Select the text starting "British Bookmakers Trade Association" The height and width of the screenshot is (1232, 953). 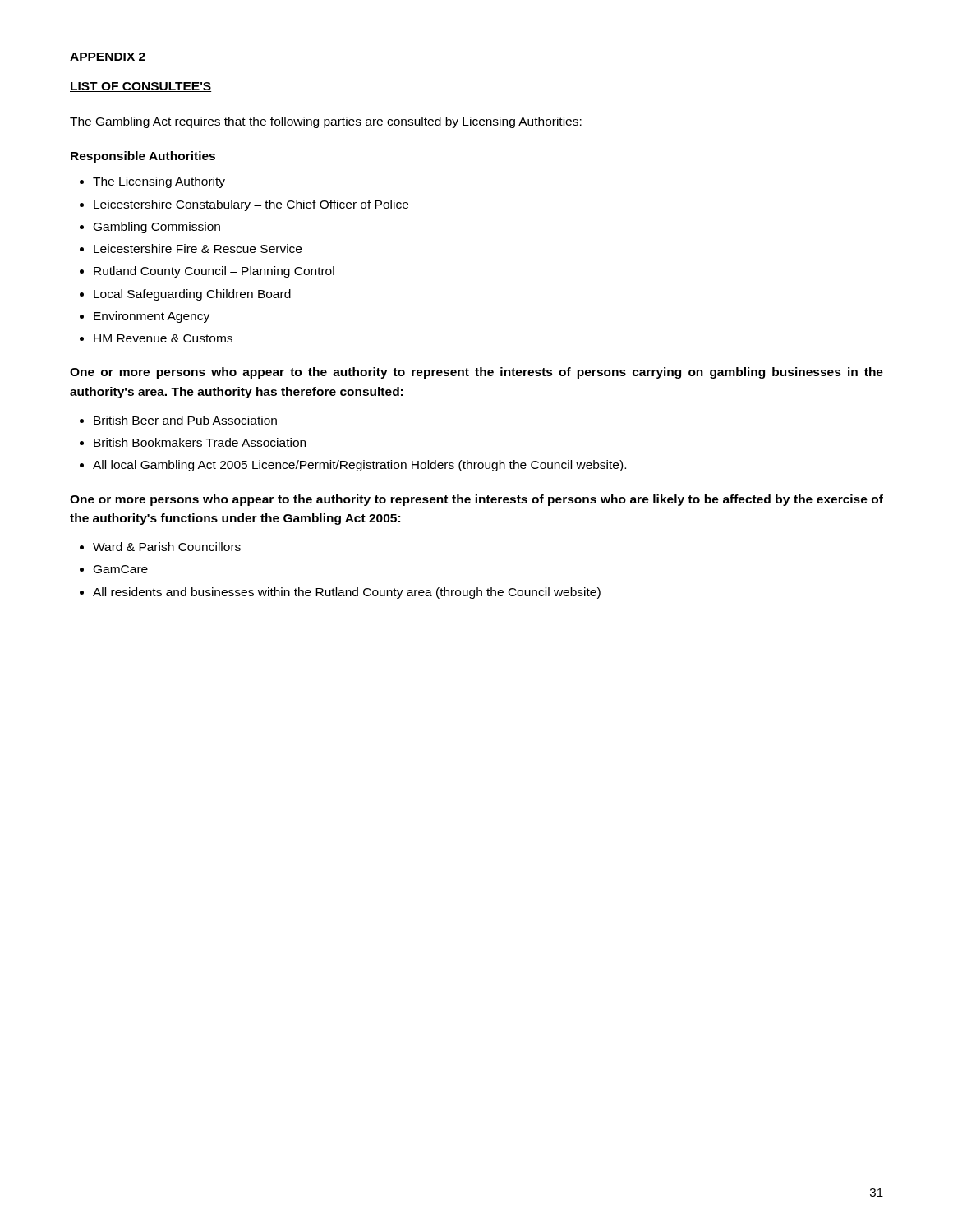200,442
